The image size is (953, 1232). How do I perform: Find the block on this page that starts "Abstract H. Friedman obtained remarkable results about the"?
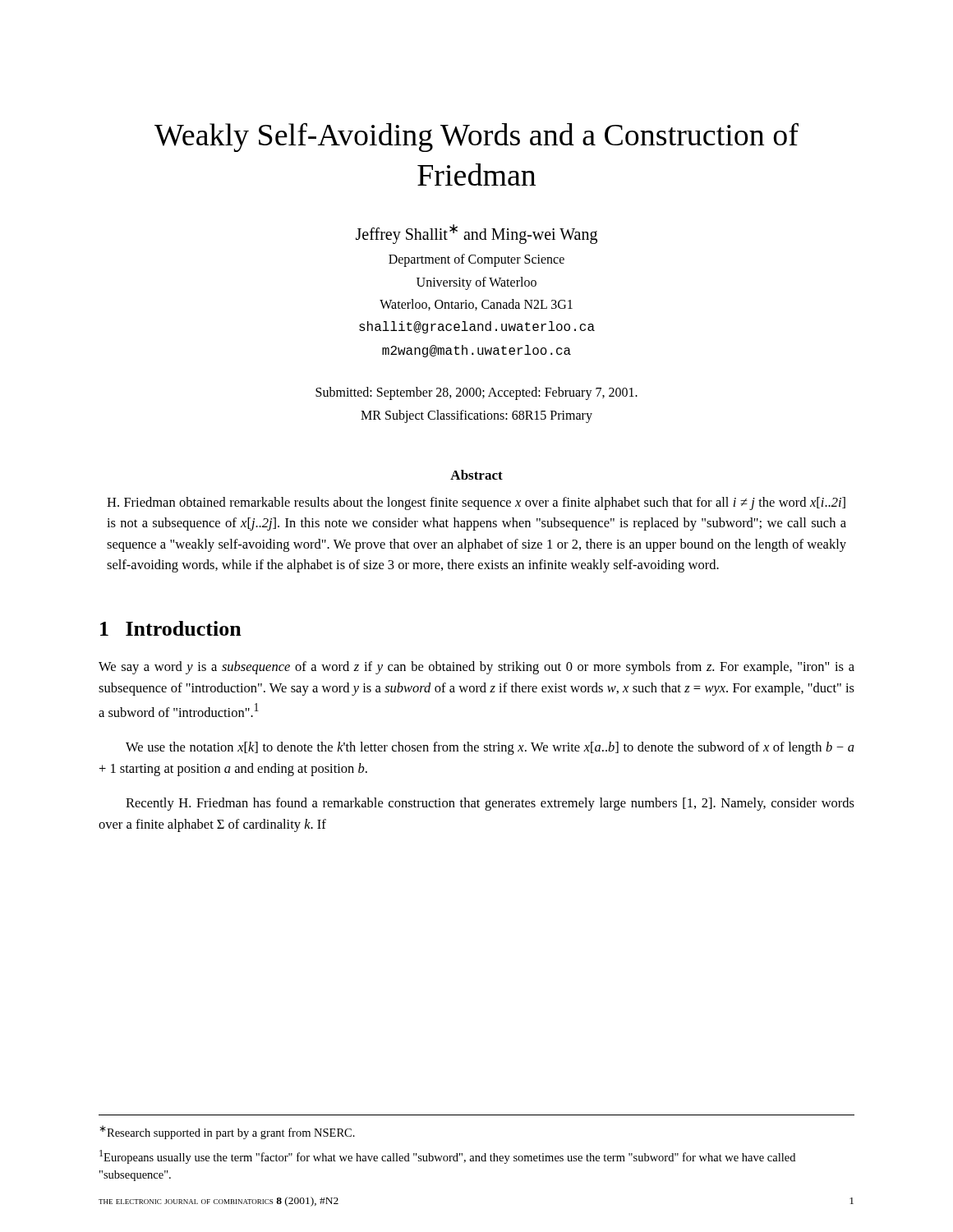coord(476,521)
